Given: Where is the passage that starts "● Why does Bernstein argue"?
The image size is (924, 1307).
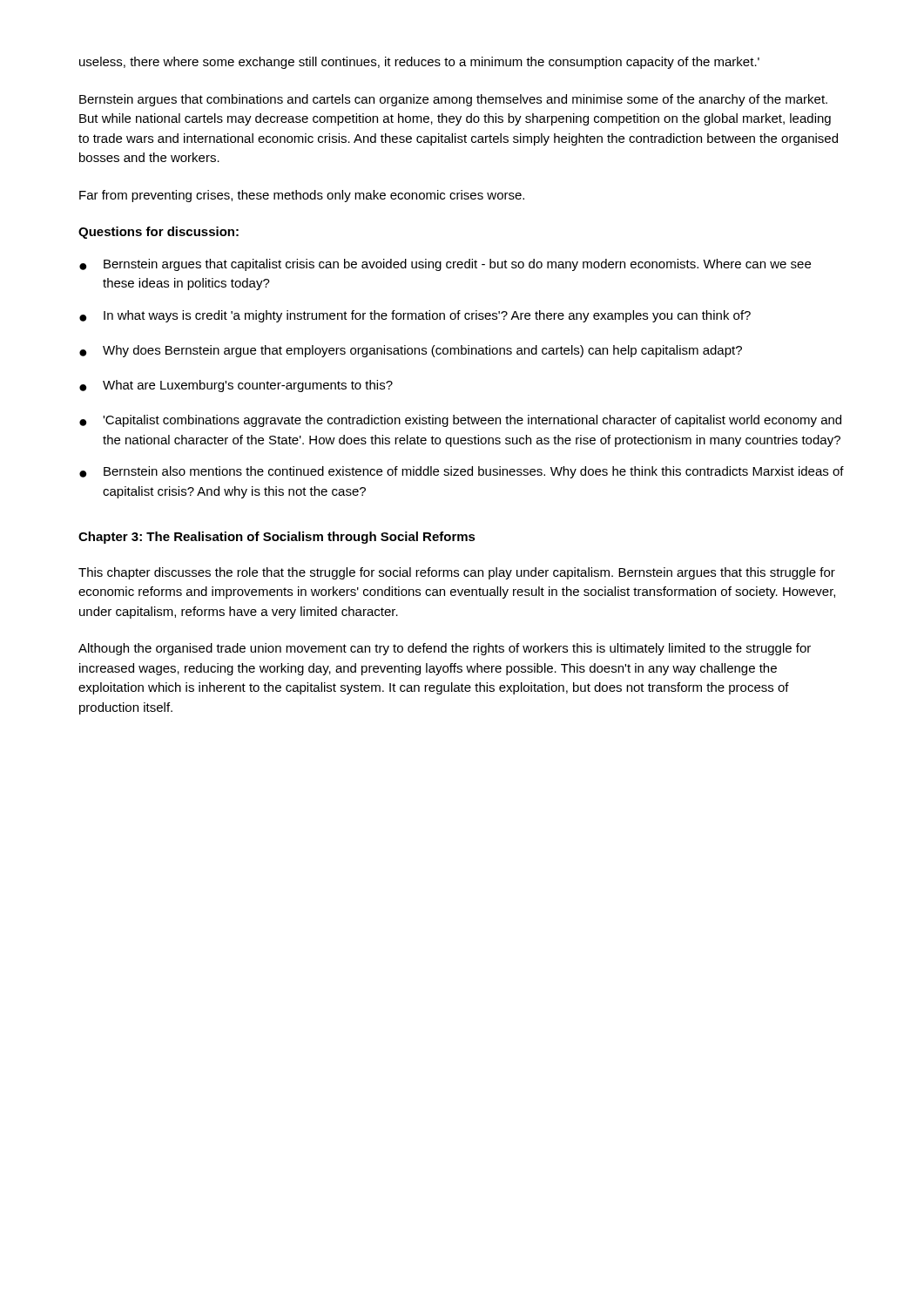Looking at the screenshot, I should tap(462, 352).
